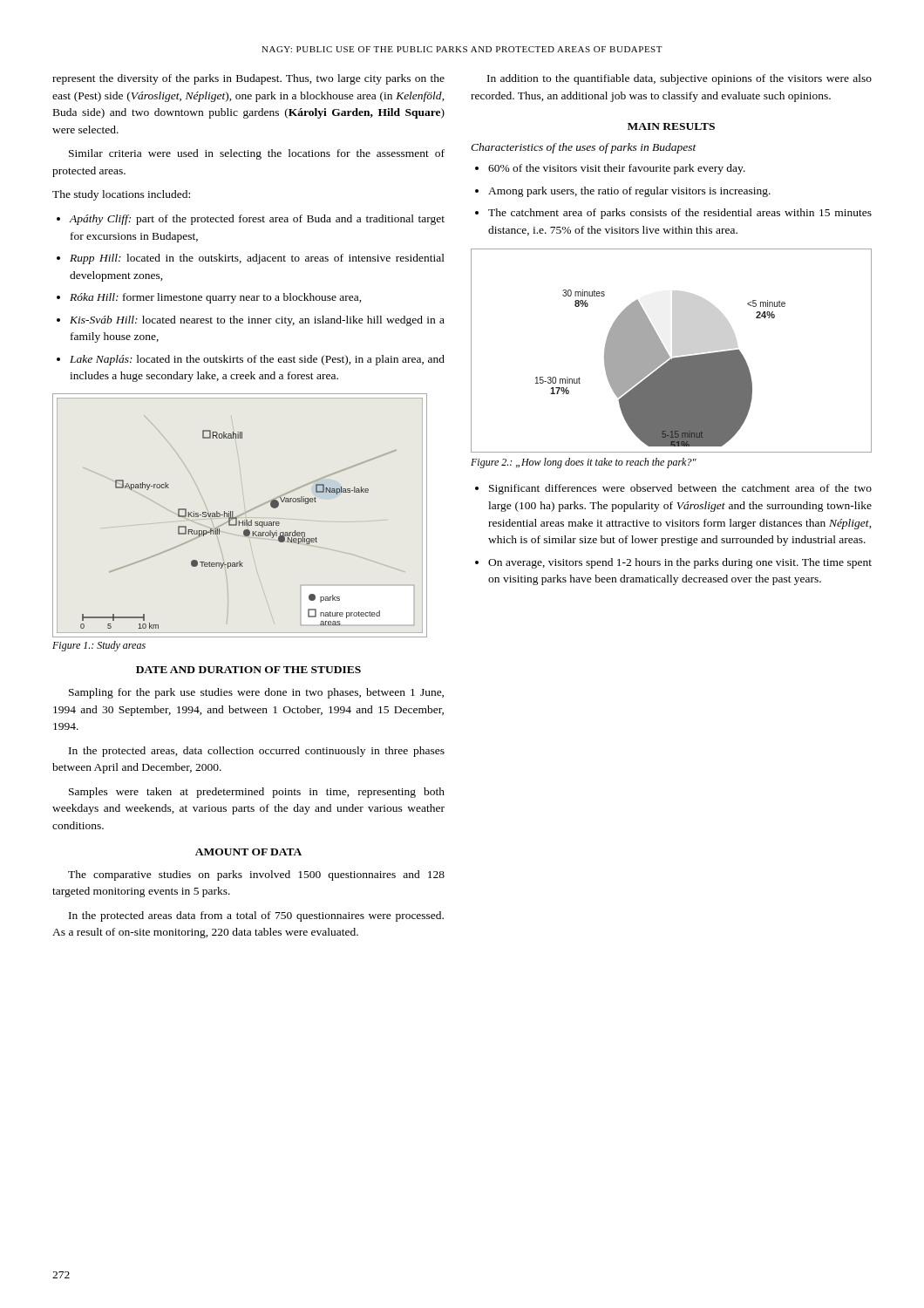Image resolution: width=924 pixels, height=1308 pixels.
Task: Locate the list item that reads "Lake Naplás: located"
Action: pyautogui.click(x=248, y=367)
